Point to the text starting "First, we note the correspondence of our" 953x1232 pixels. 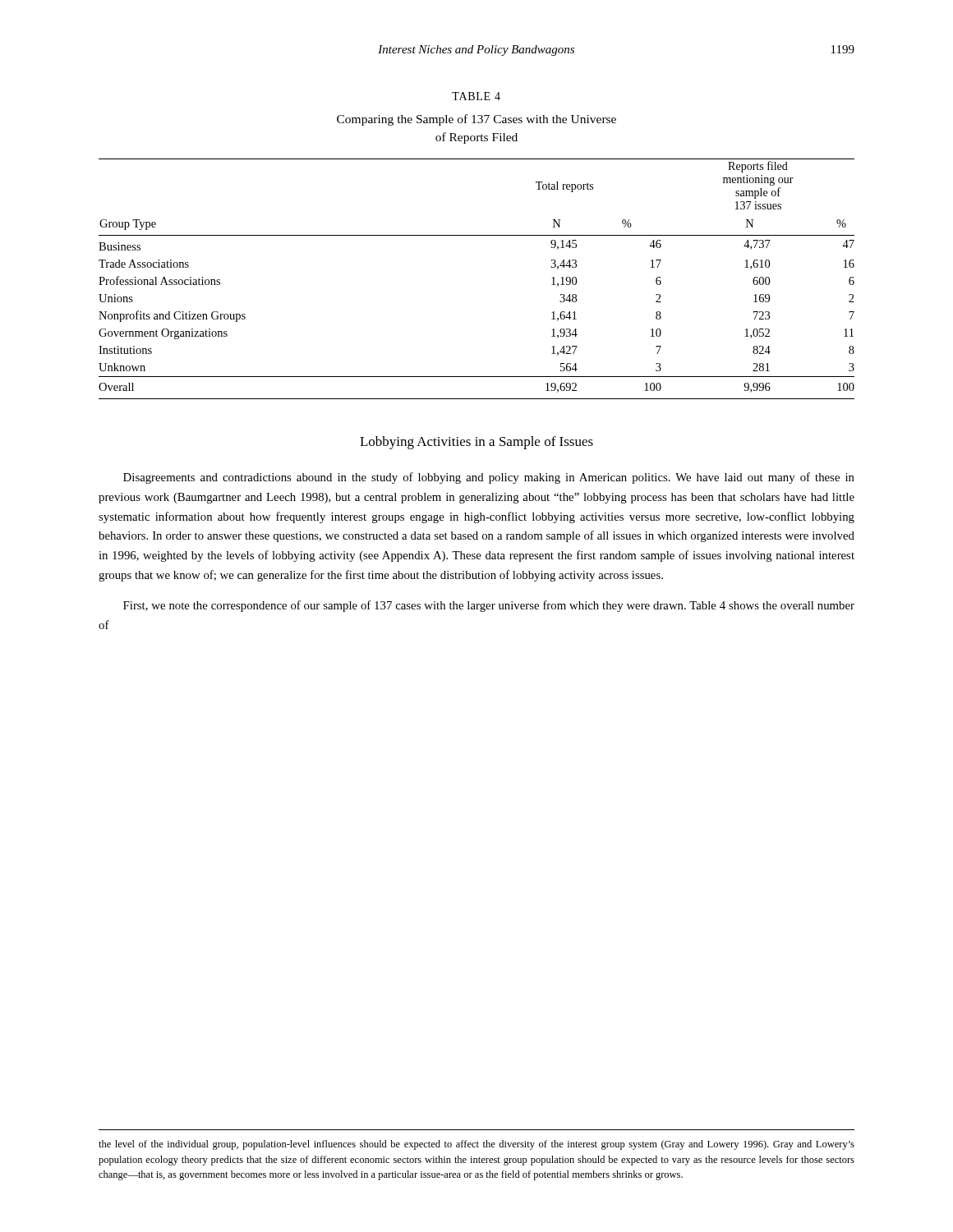pyautogui.click(x=476, y=615)
